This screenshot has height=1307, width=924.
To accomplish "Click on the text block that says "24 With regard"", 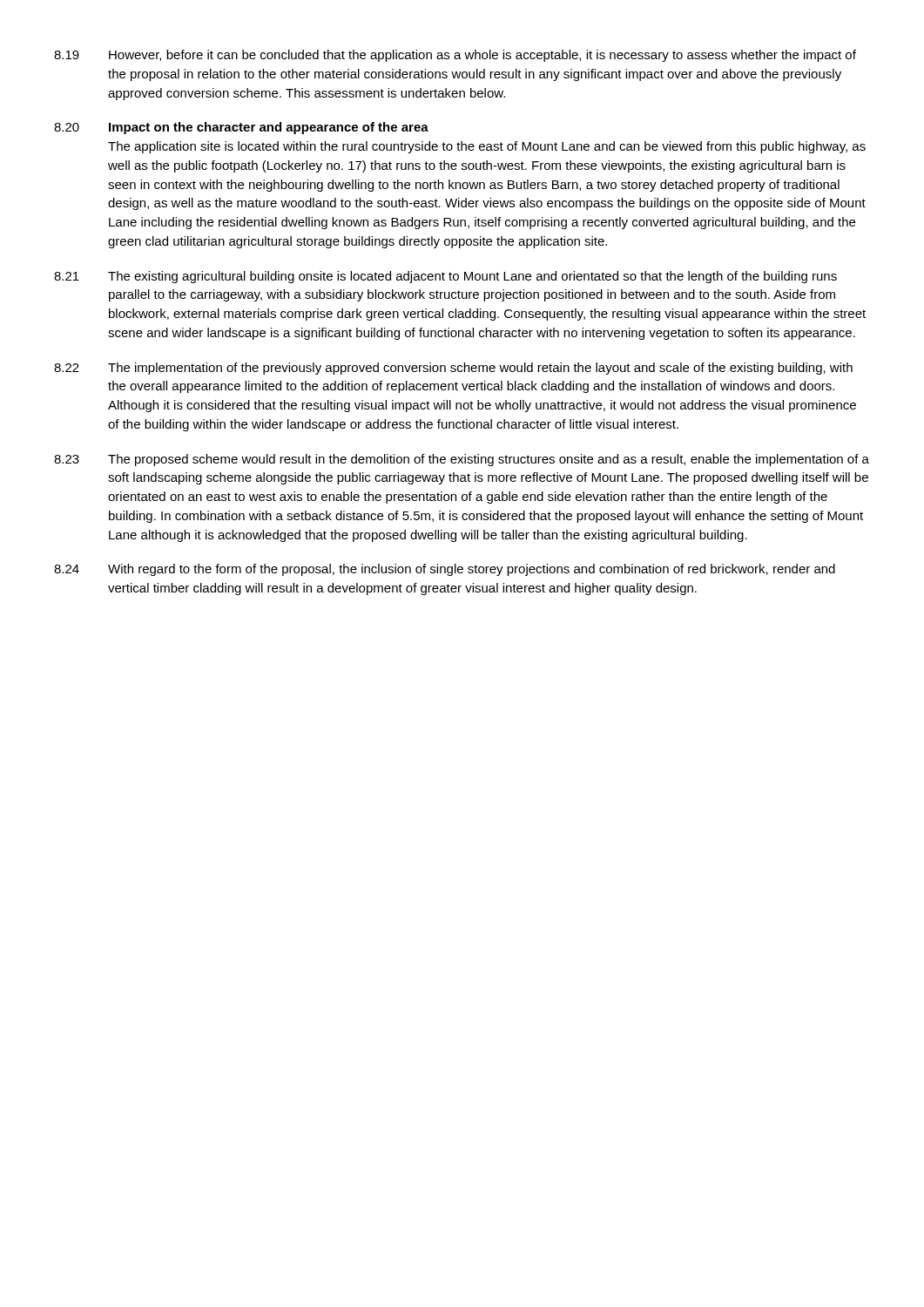I will coord(462,579).
